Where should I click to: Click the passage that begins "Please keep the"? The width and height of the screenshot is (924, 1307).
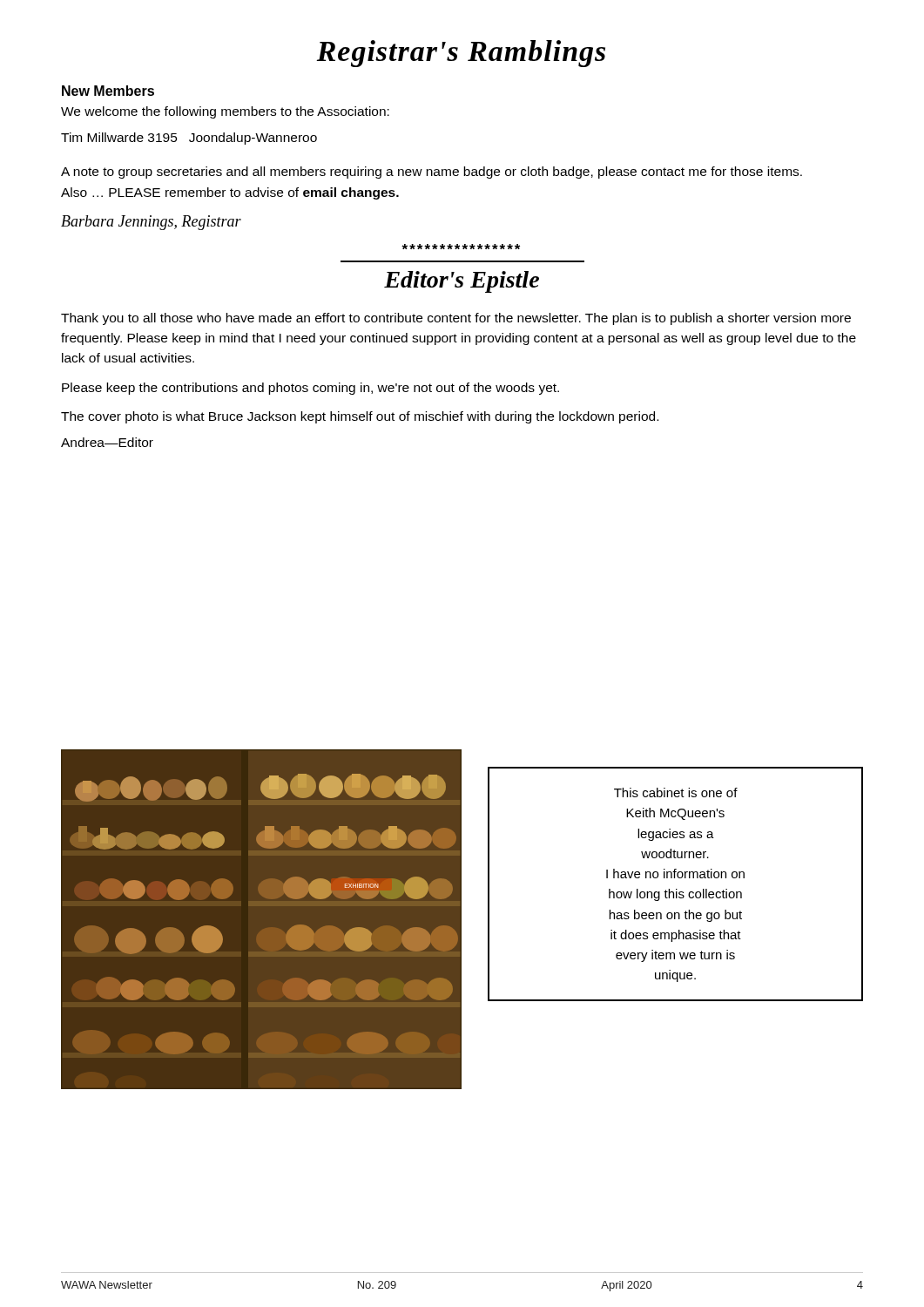pyautogui.click(x=311, y=387)
